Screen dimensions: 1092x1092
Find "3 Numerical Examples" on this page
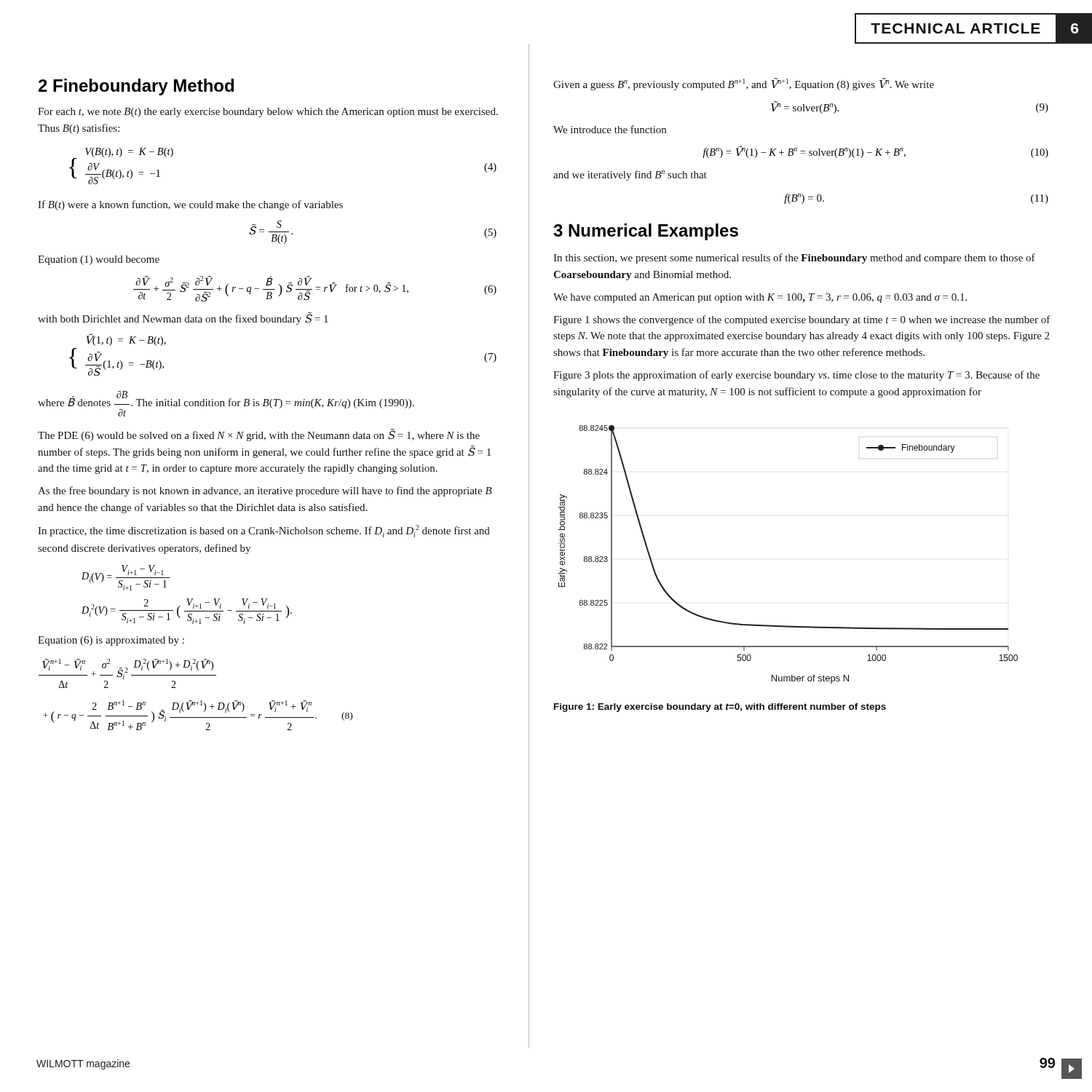click(x=646, y=231)
